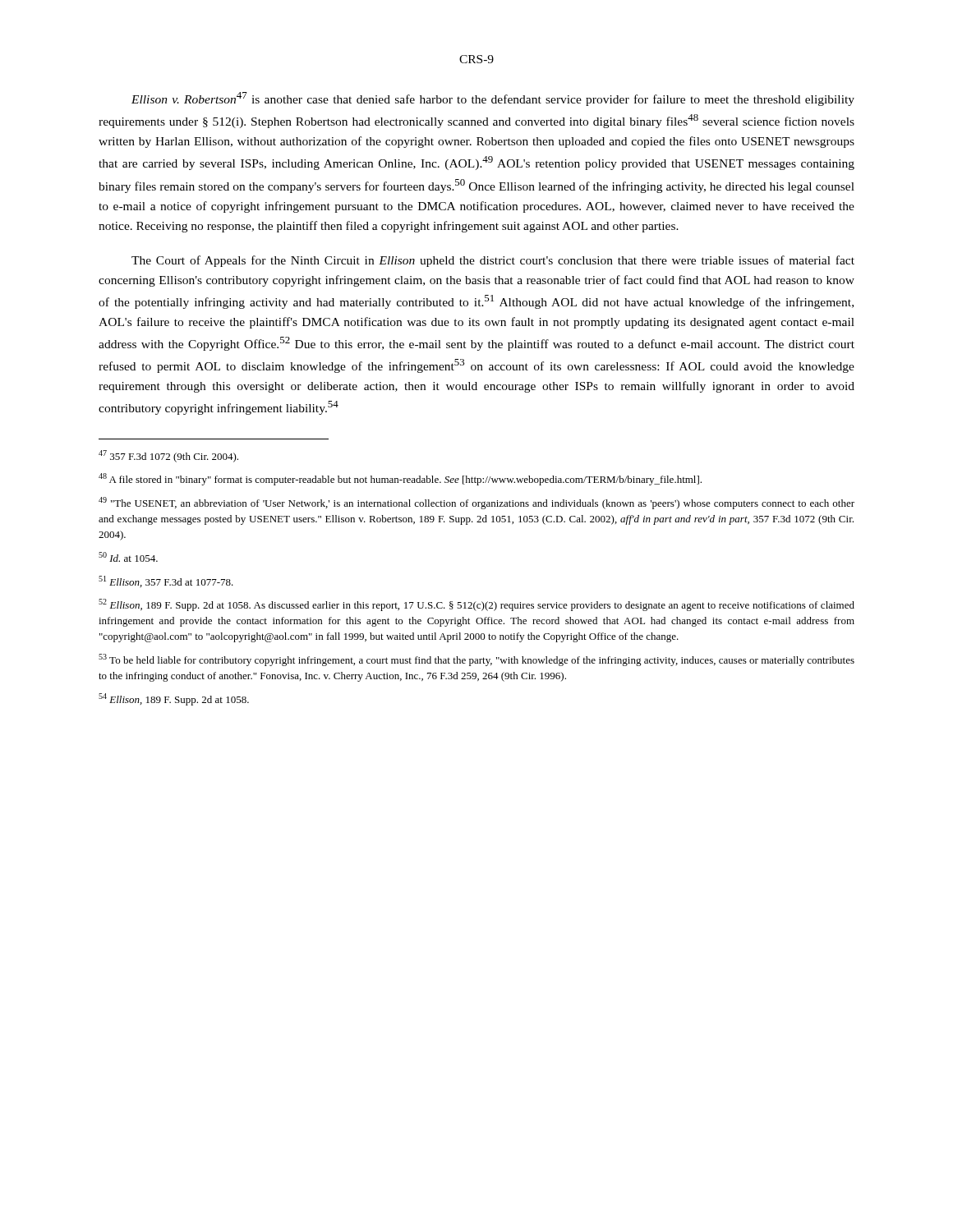953x1232 pixels.
Task: Click on the element starting "47 357 F.3d"
Action: [169, 455]
